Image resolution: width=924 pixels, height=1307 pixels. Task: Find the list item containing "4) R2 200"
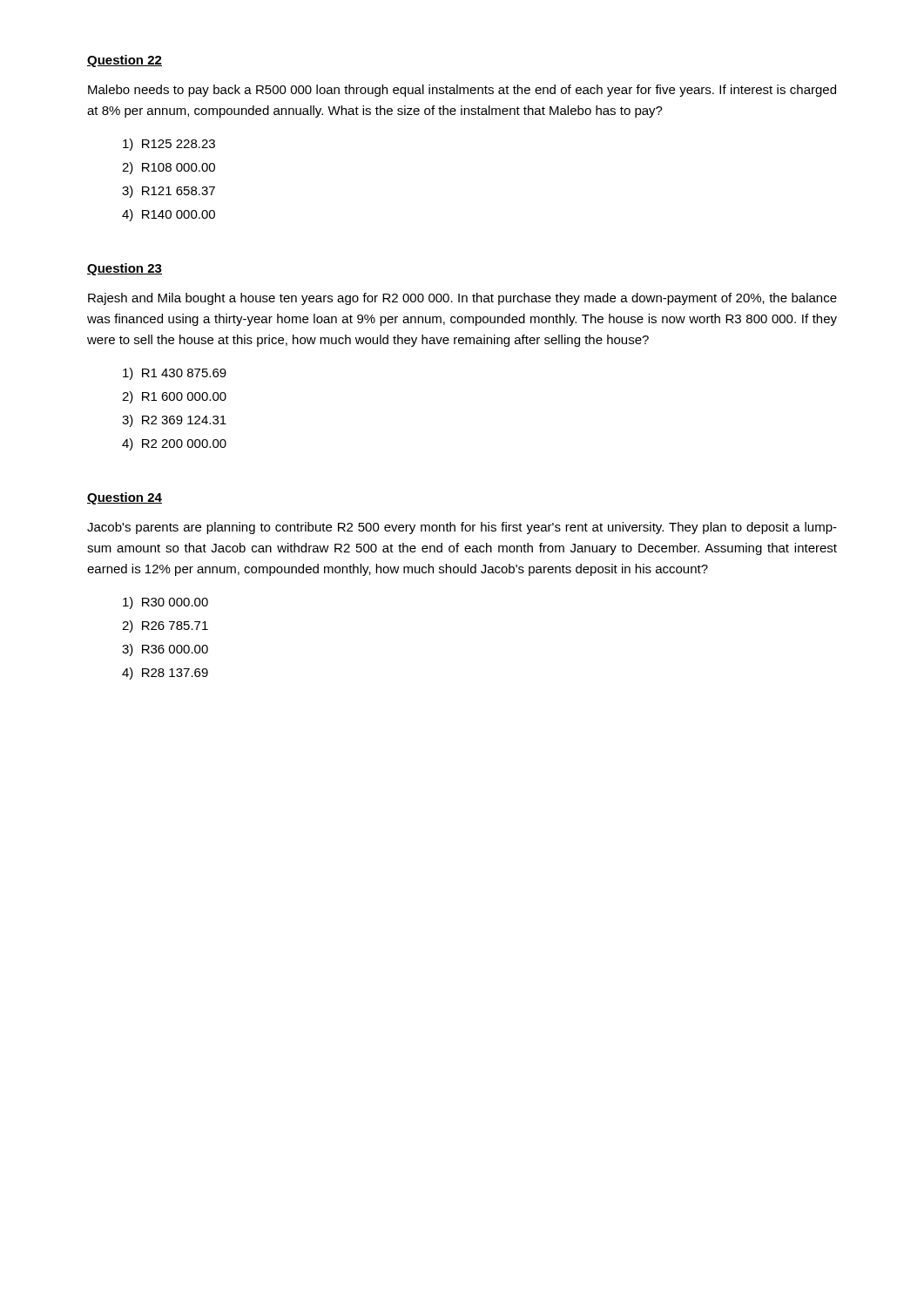pyautogui.click(x=174, y=443)
